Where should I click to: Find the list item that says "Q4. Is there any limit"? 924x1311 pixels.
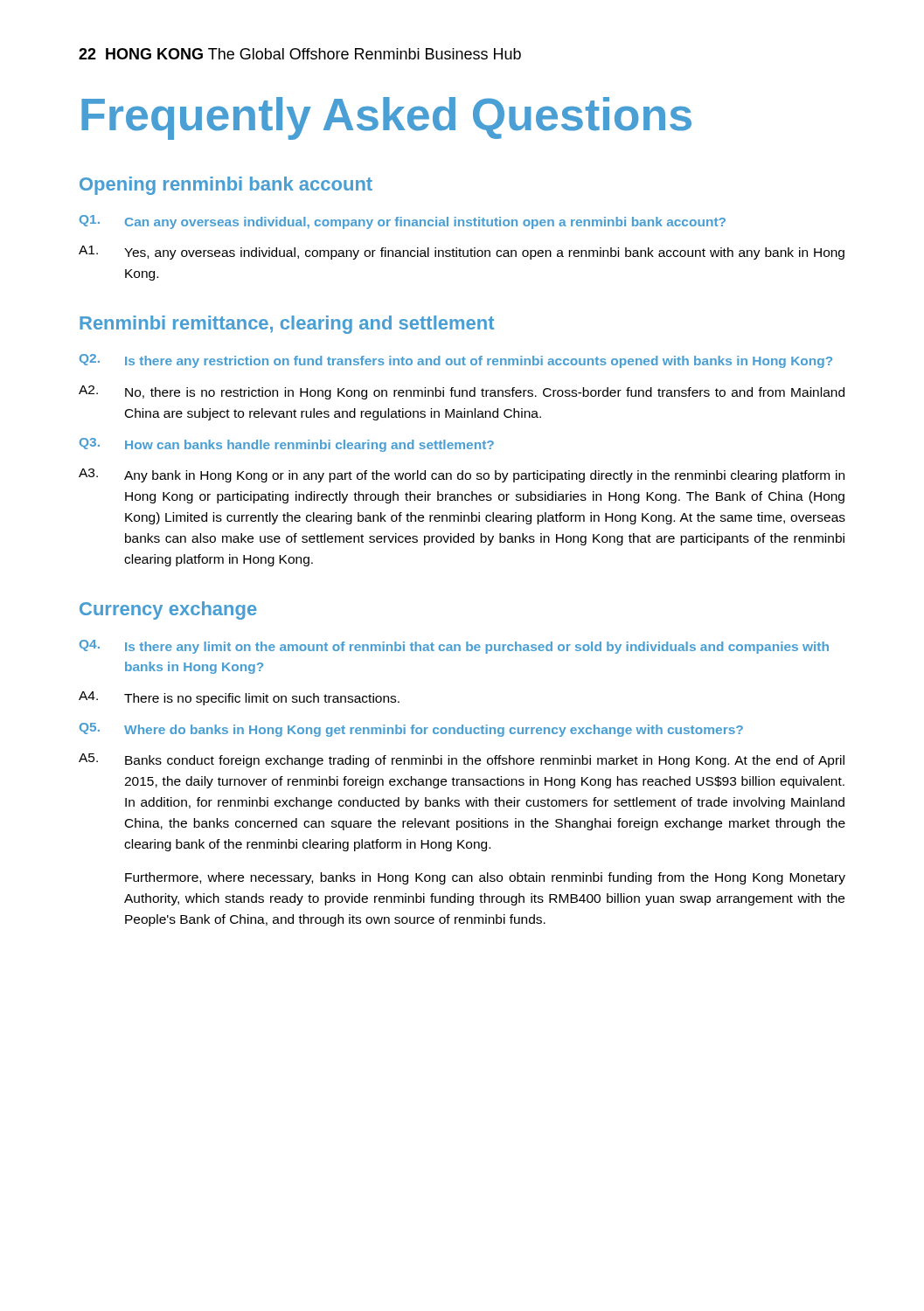[x=462, y=657]
